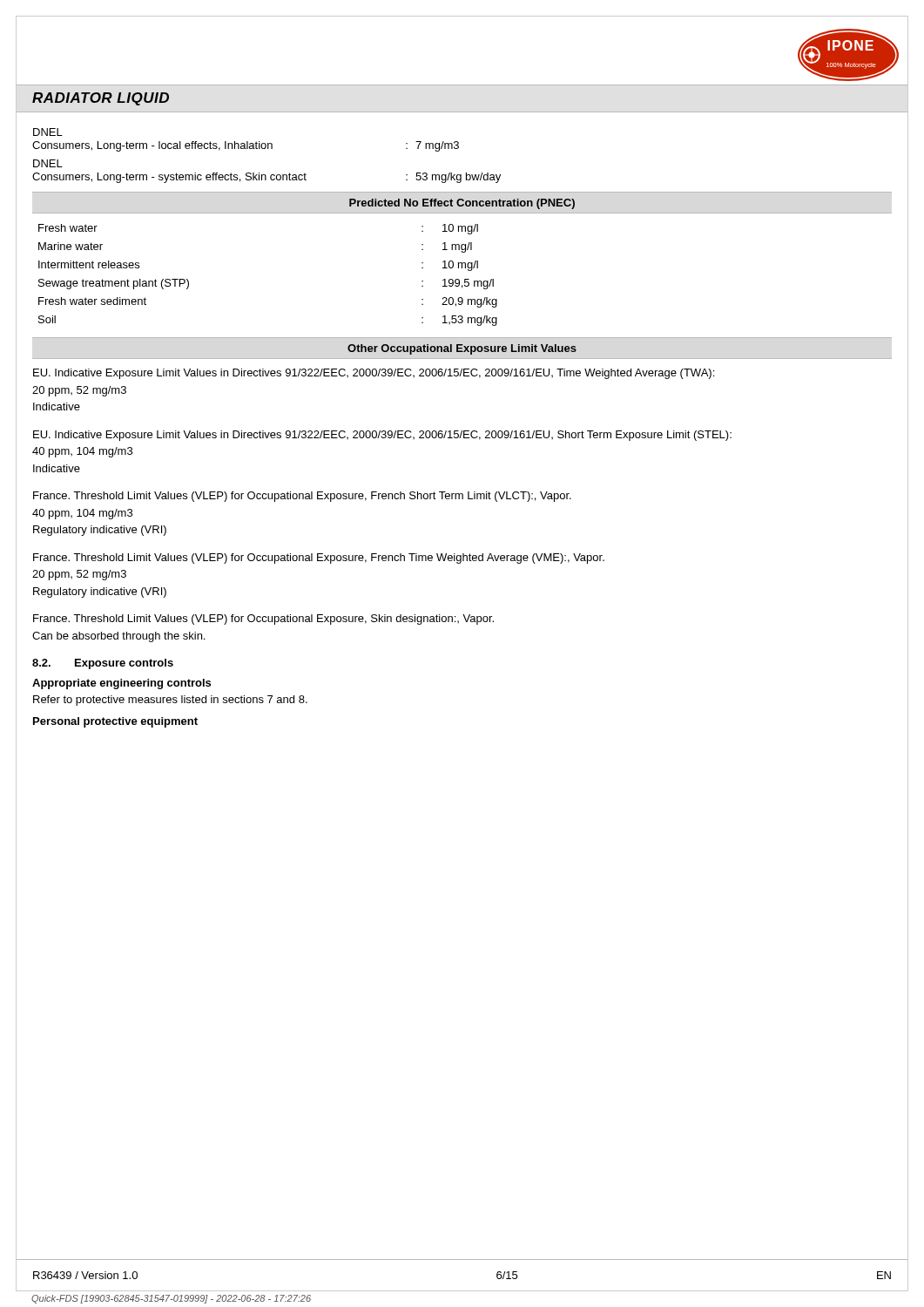Screen dimensions: 1307x924
Task: Find the element starting "Predicted No Effect"
Action: pyautogui.click(x=462, y=203)
